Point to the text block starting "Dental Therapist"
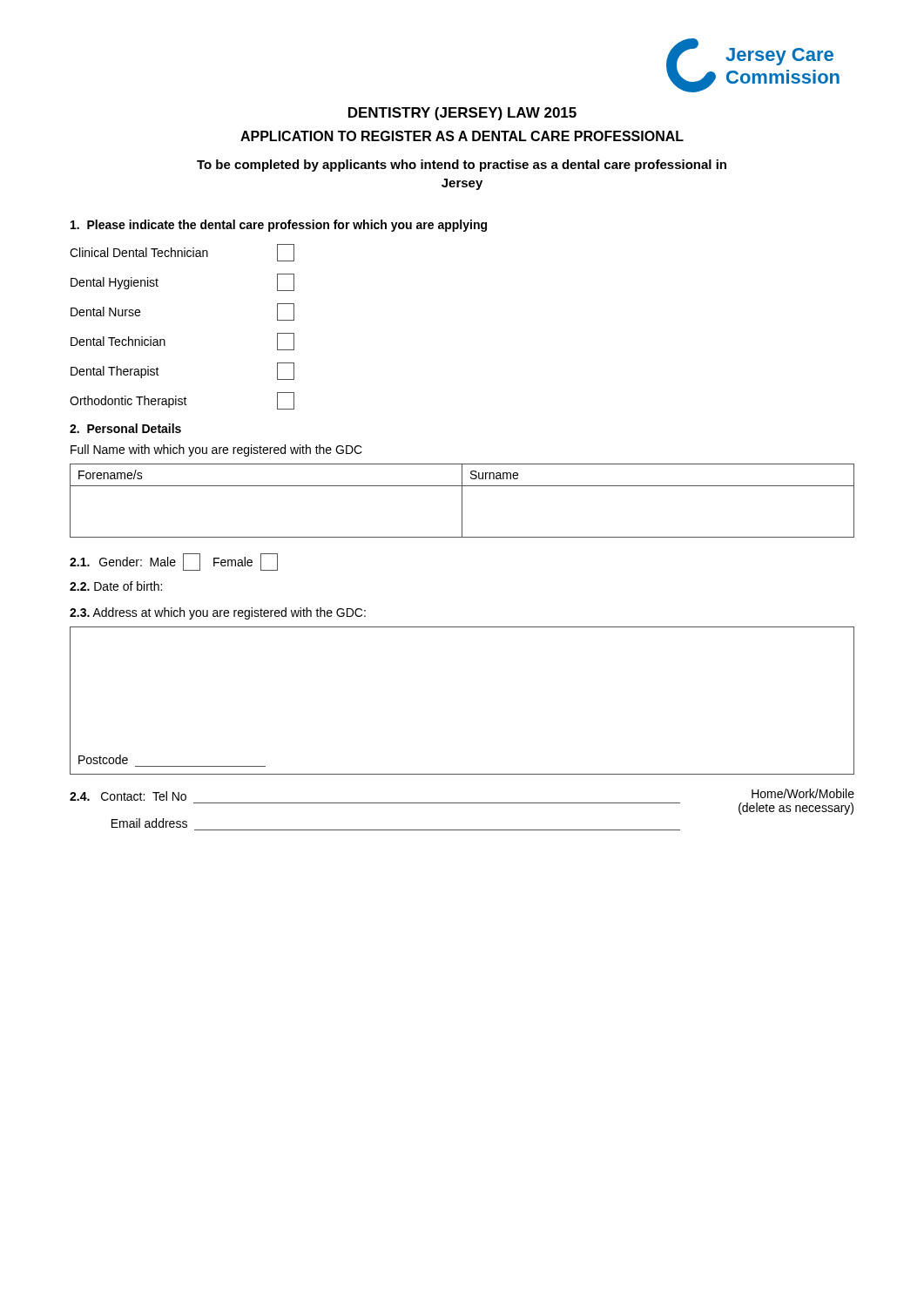Image resolution: width=924 pixels, height=1307 pixels. click(116, 371)
